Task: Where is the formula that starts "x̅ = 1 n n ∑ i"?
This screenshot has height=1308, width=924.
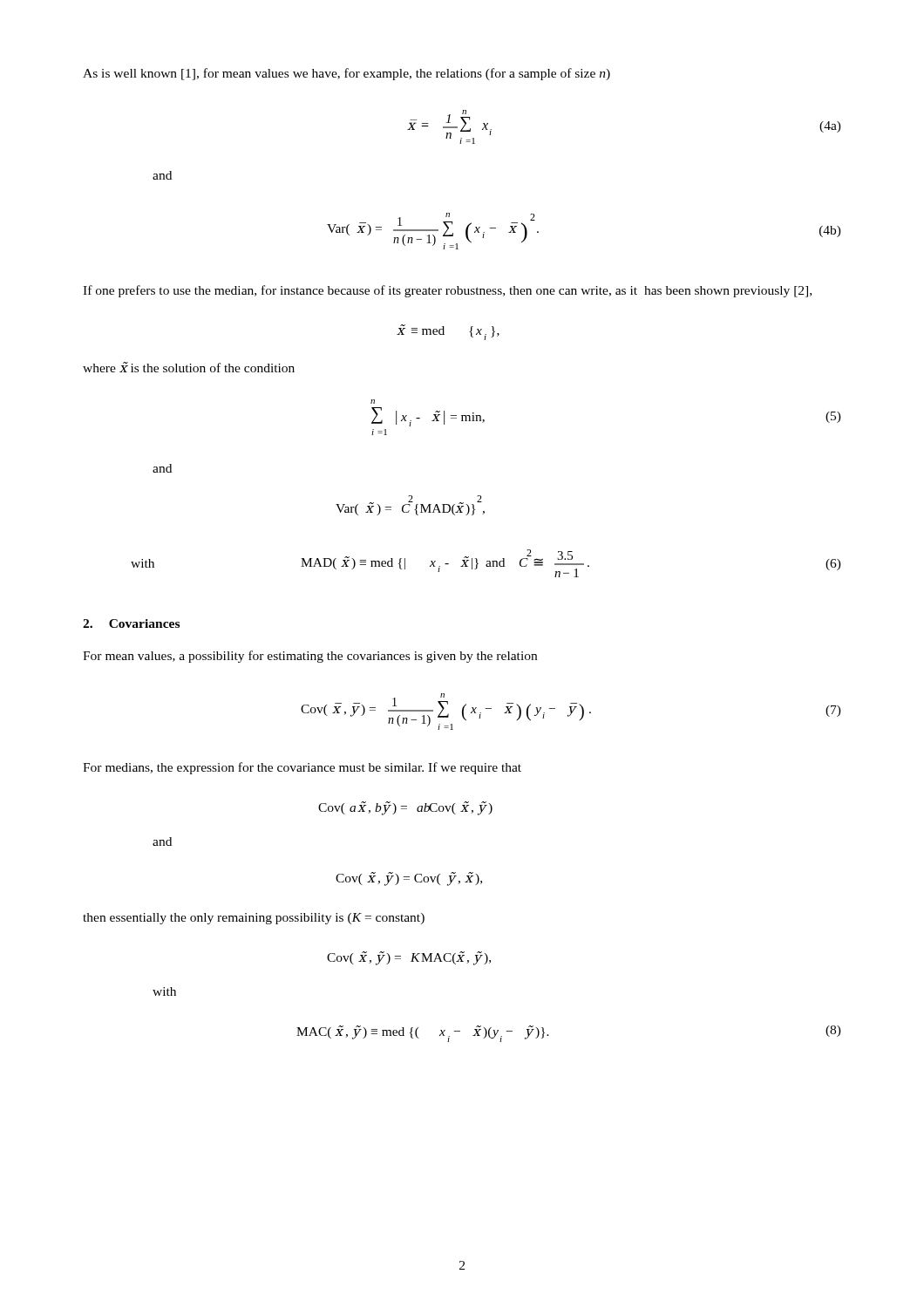Action: point(462,126)
